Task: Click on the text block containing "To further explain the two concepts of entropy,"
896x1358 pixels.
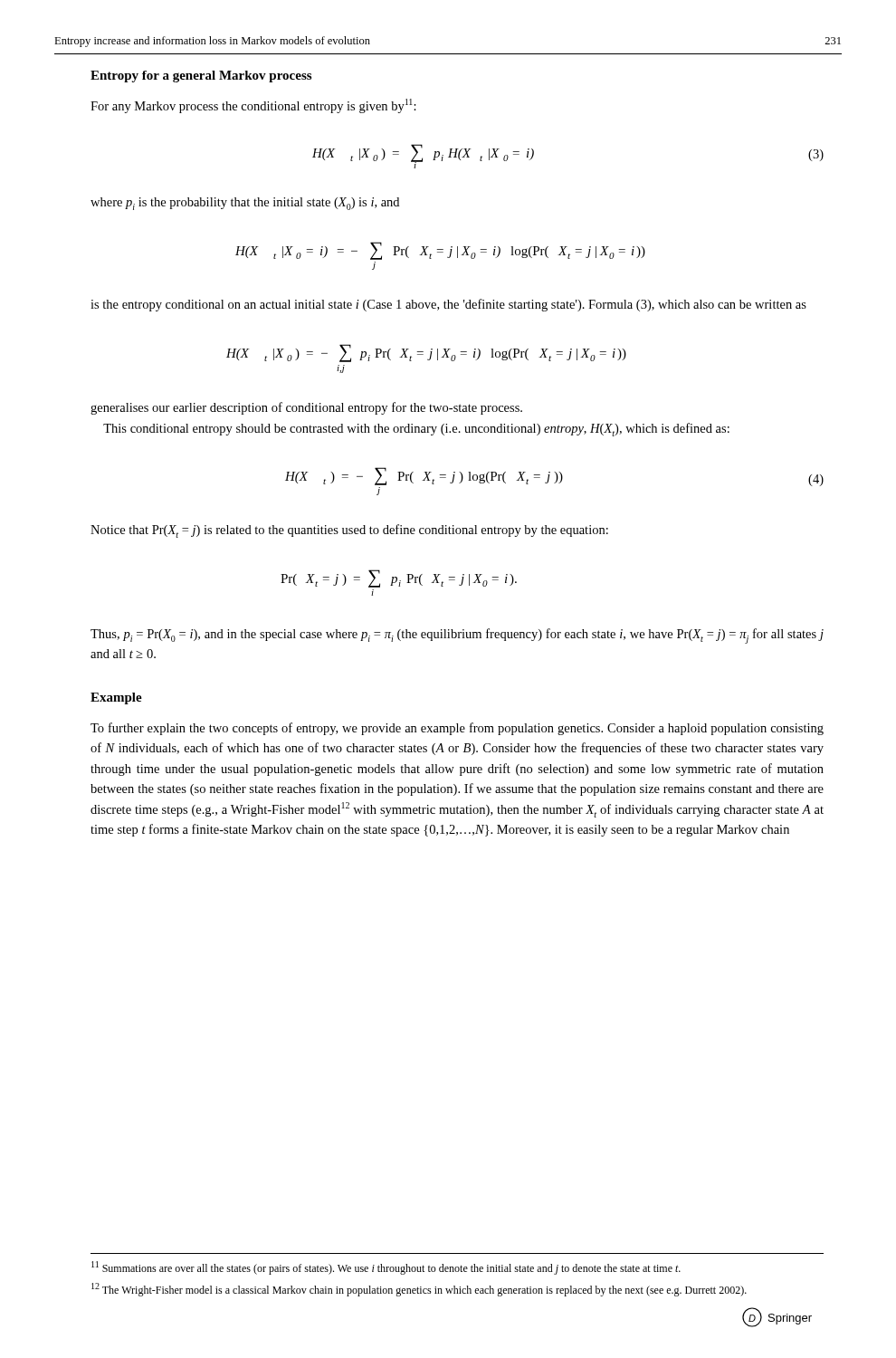Action: (457, 779)
